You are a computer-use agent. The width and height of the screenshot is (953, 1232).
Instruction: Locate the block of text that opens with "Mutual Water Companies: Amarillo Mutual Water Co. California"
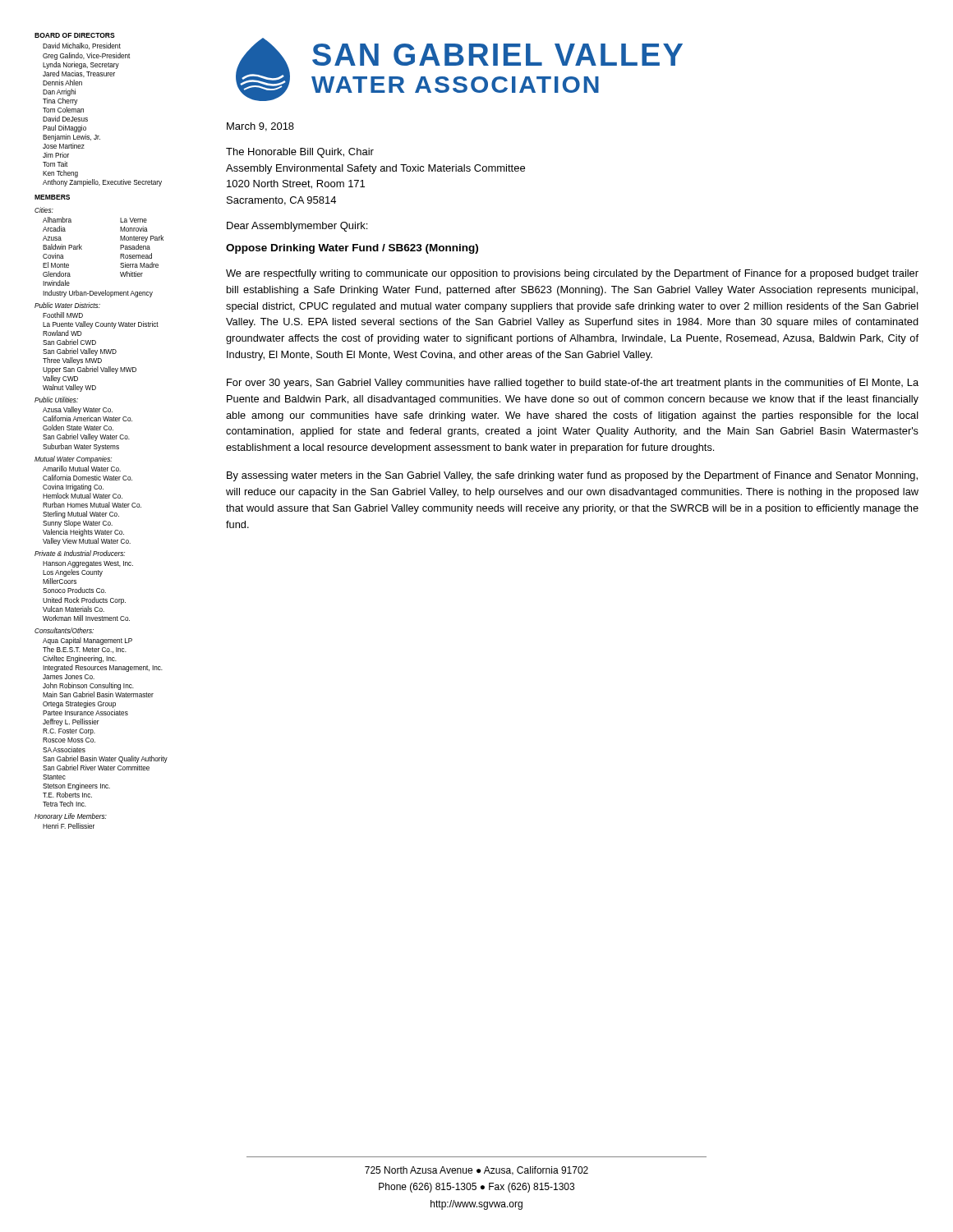[x=121, y=500]
